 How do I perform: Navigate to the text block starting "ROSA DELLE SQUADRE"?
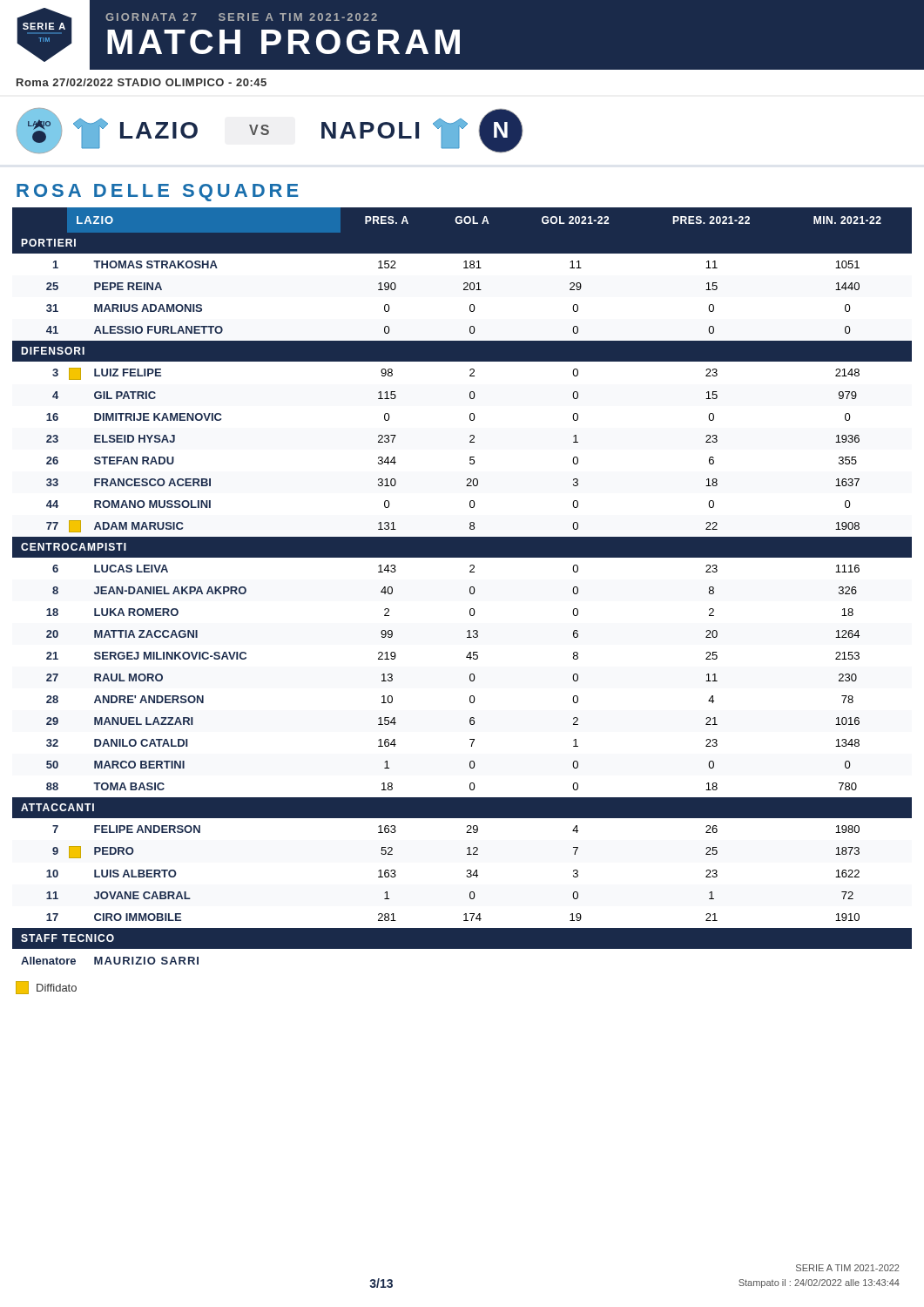pyautogui.click(x=159, y=190)
